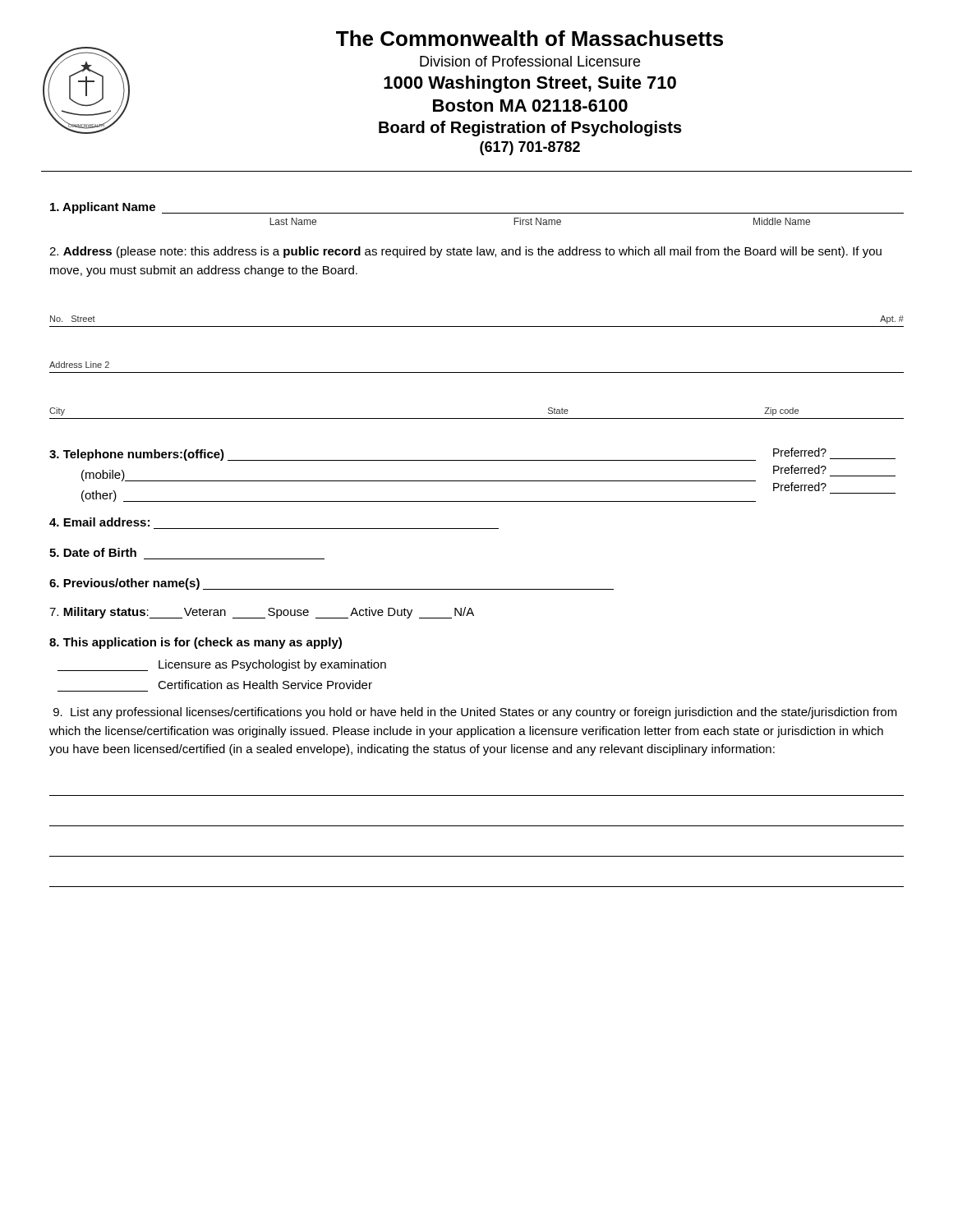Where does it say "Military status:VeteranSpouseActive DutyN/A"?
Screen dimensions: 1232x953
262,612
